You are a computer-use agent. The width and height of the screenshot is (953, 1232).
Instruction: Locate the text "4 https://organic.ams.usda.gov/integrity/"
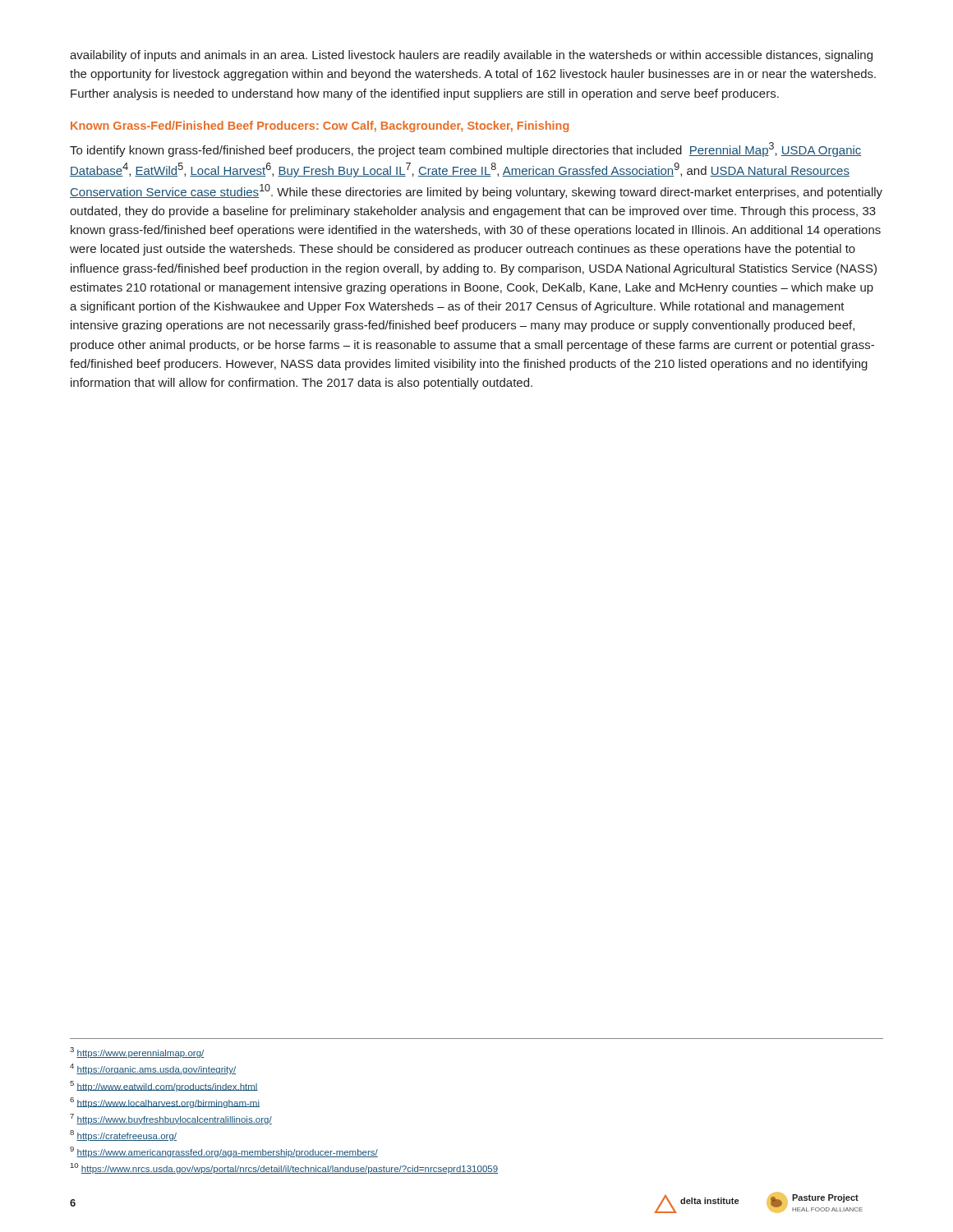coord(153,1068)
